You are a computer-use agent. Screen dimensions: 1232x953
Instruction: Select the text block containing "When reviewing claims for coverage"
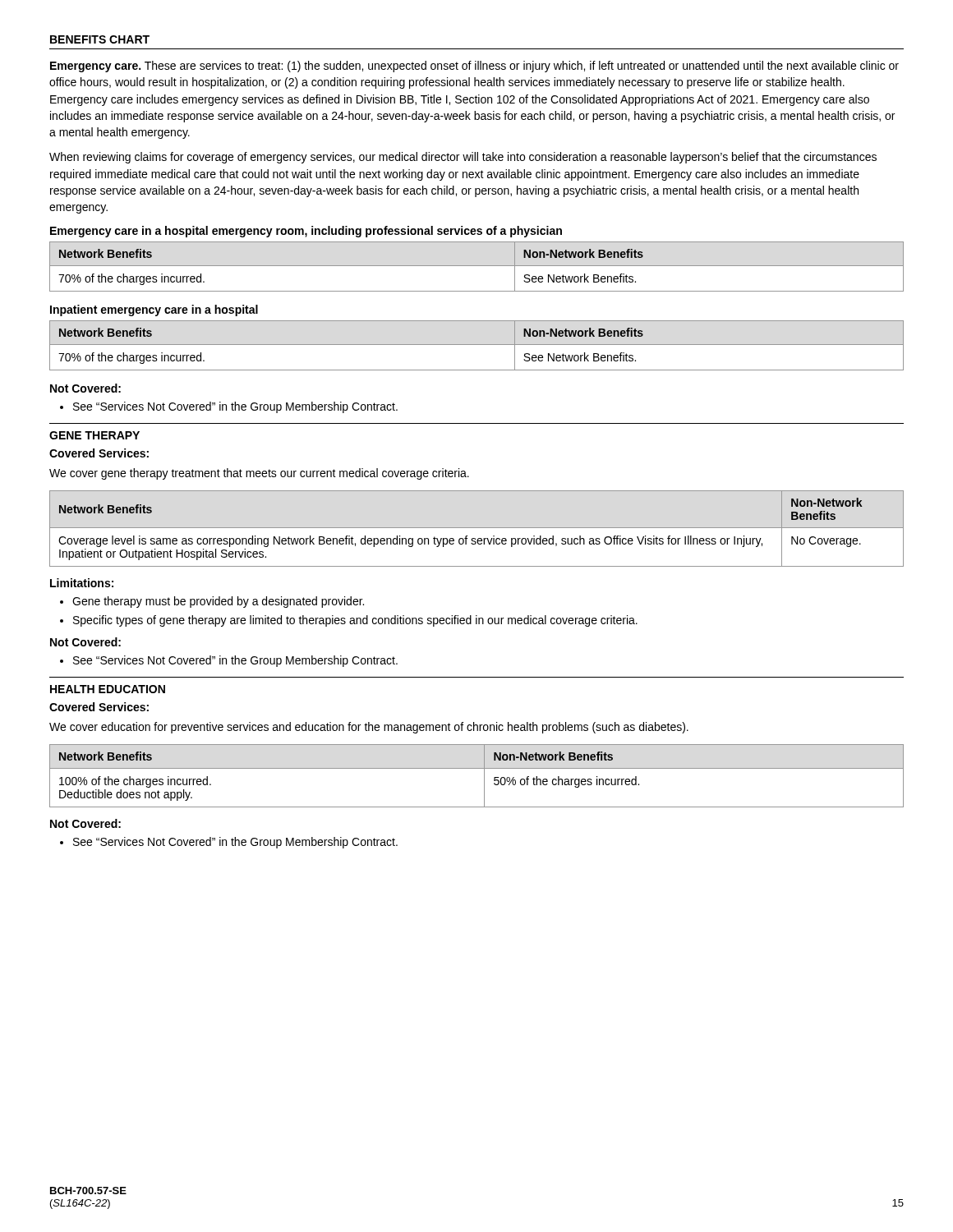tap(463, 182)
